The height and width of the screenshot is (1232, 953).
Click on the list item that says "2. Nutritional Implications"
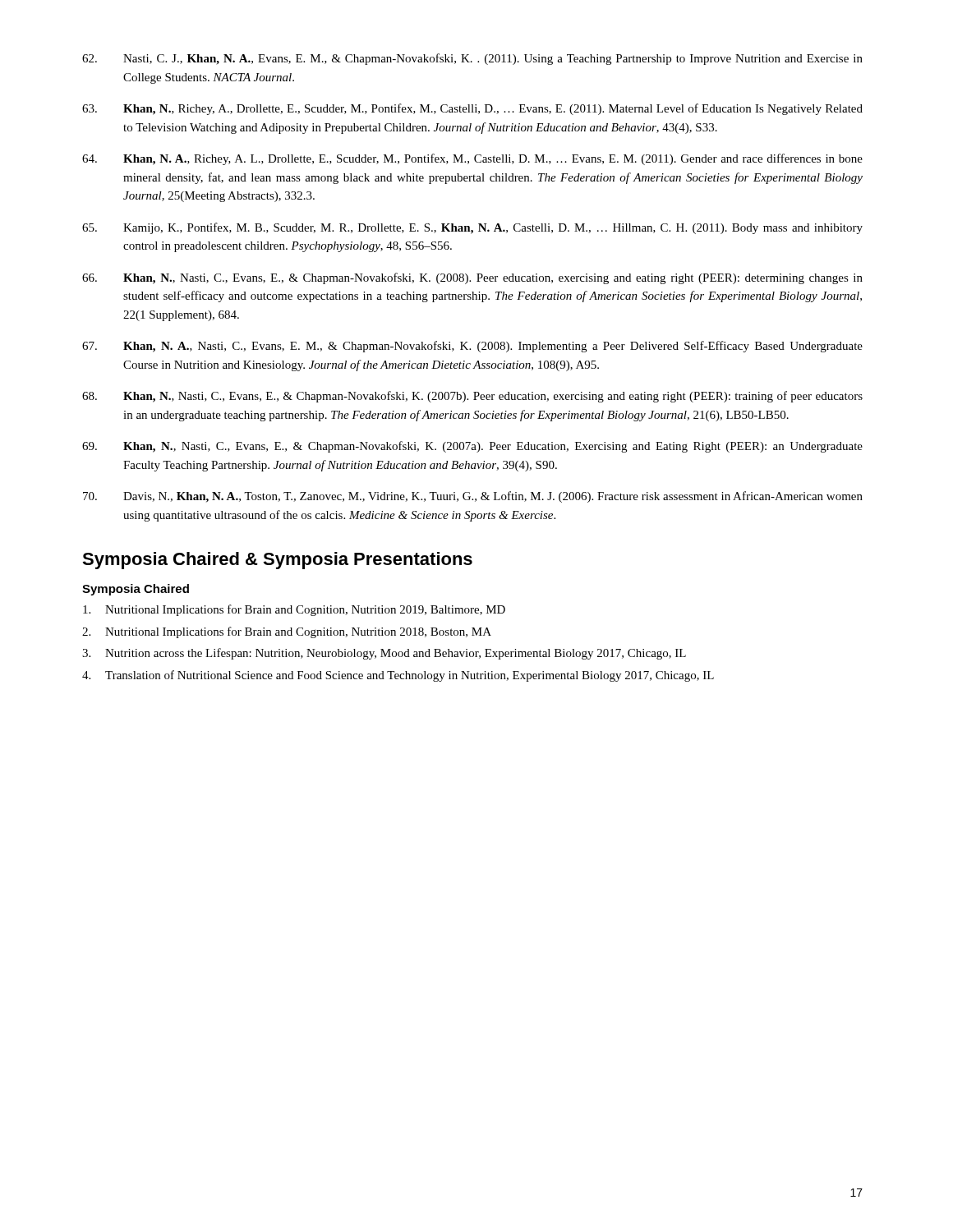pyautogui.click(x=472, y=631)
